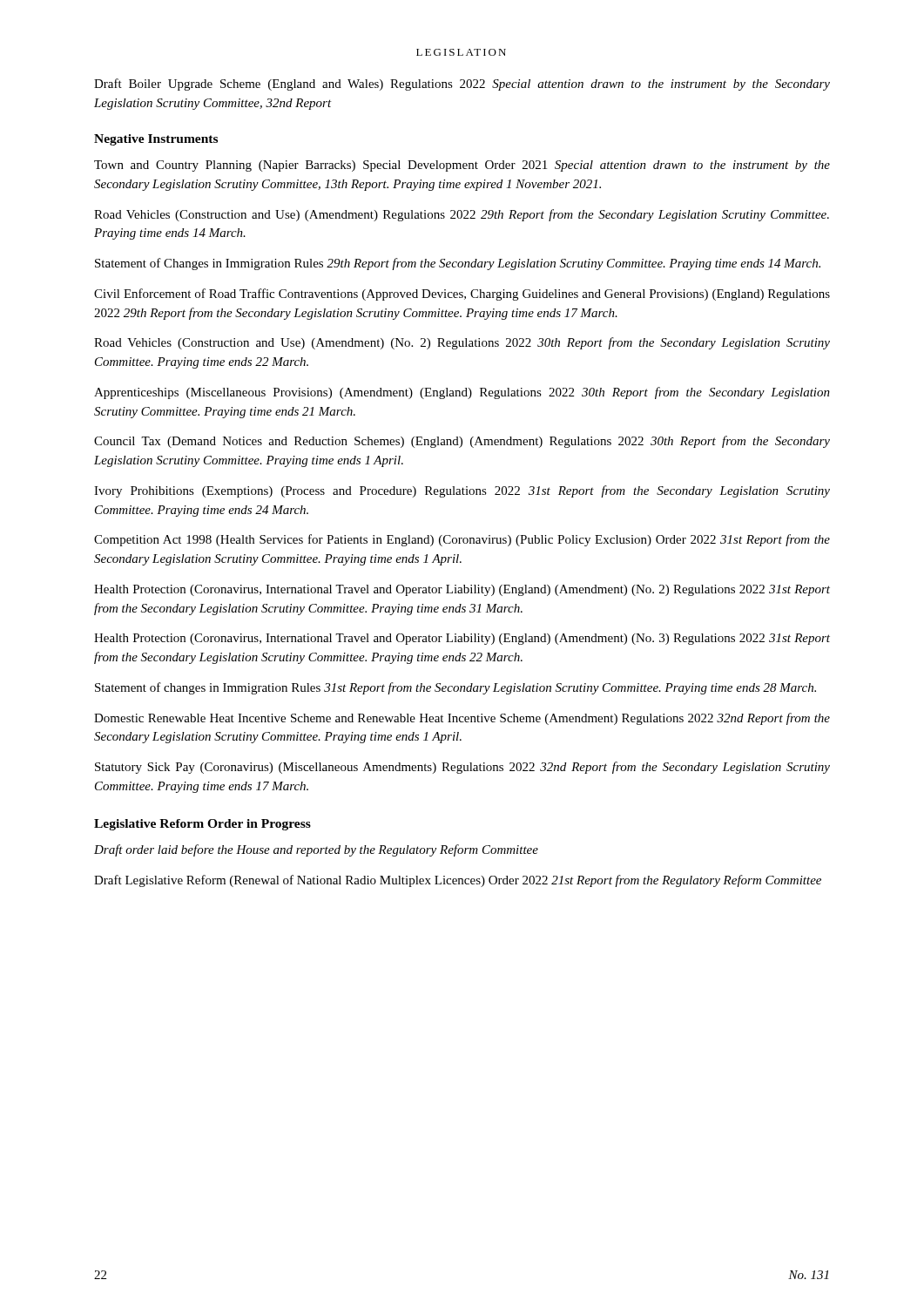Locate the text starting "Ivory Prohibitions (Exemptions) (Process"
Viewport: 924px width, 1307px height.
pos(462,500)
